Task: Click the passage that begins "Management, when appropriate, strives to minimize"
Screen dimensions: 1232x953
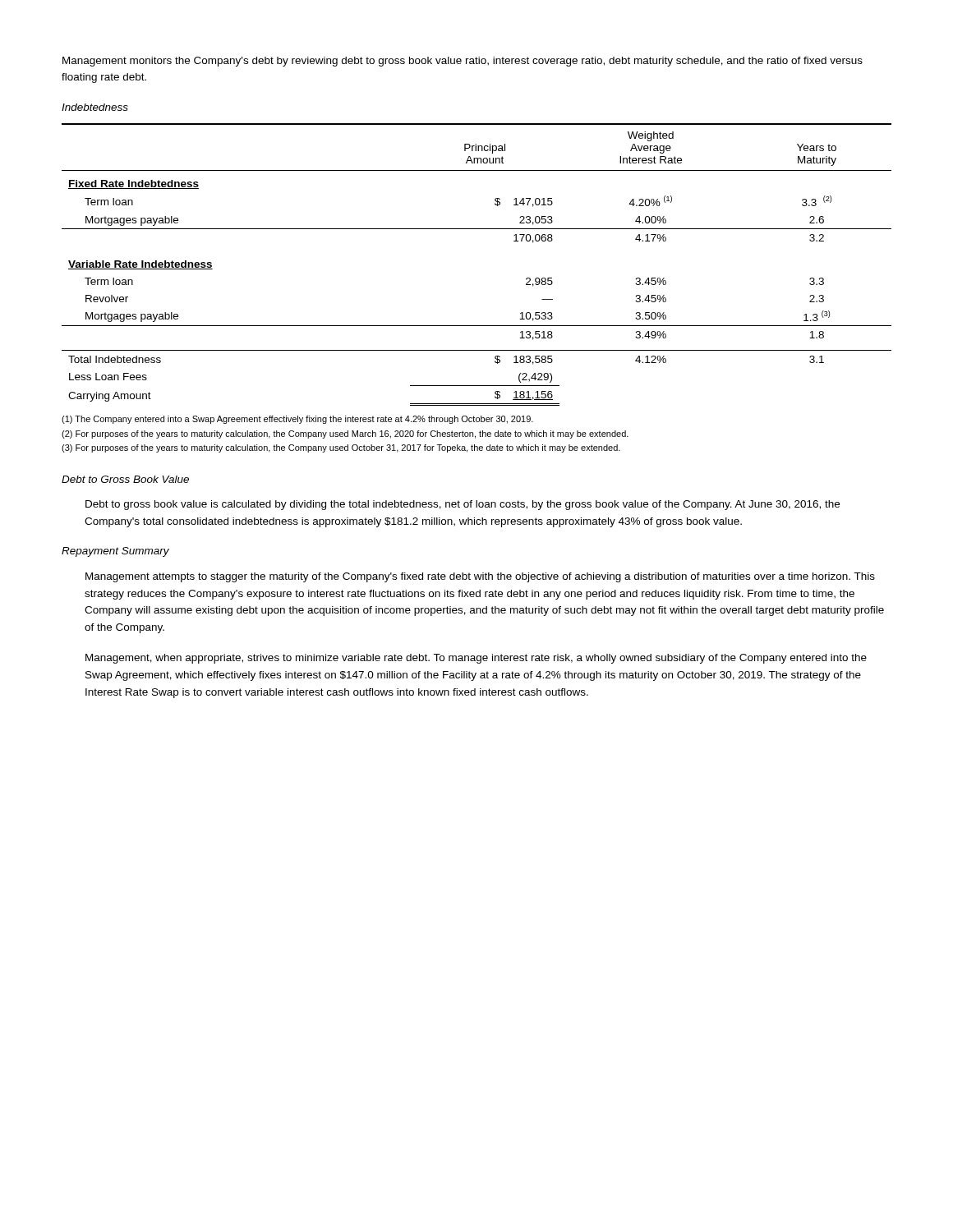Action: point(488,676)
